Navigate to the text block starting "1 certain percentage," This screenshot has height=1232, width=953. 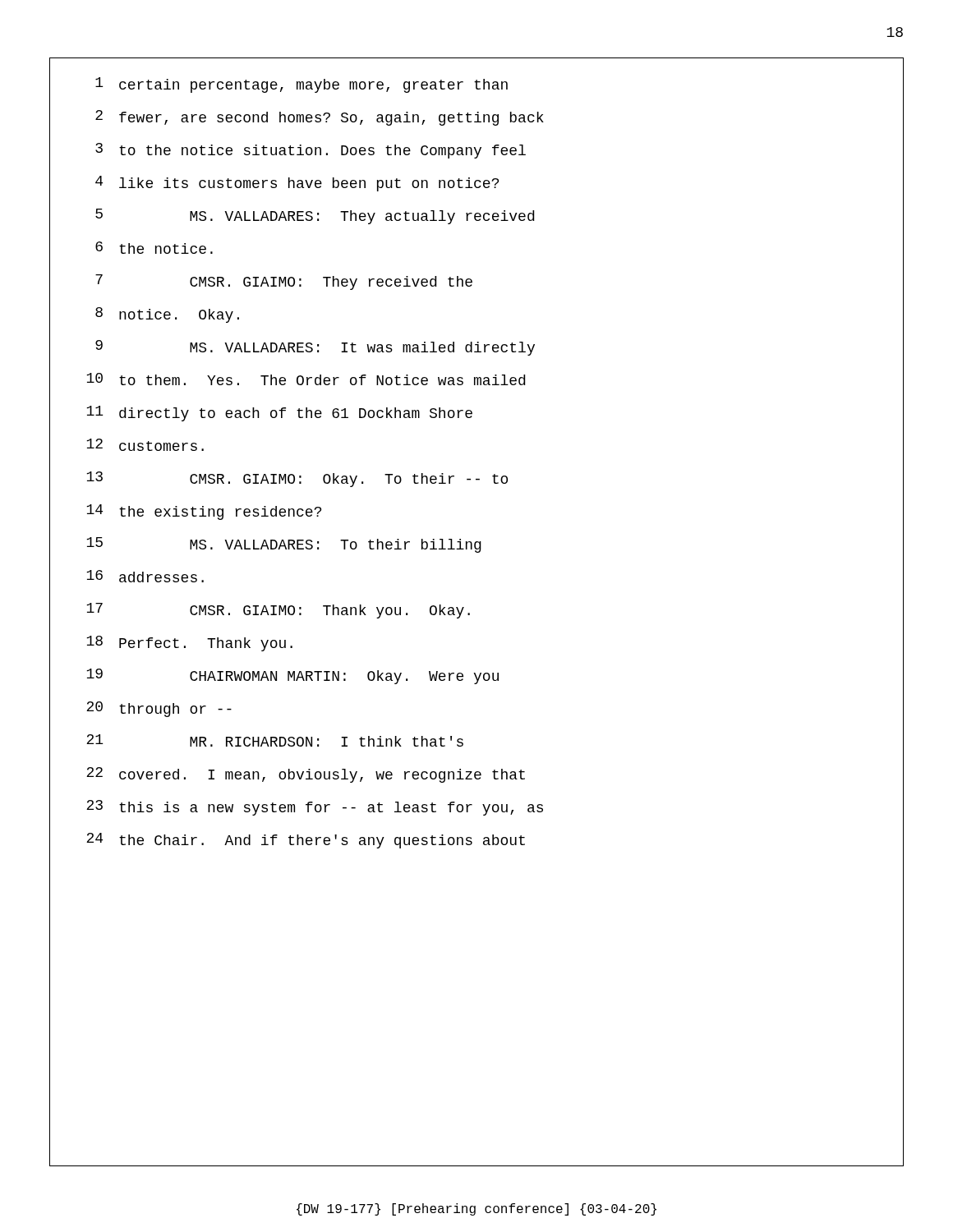point(468,85)
